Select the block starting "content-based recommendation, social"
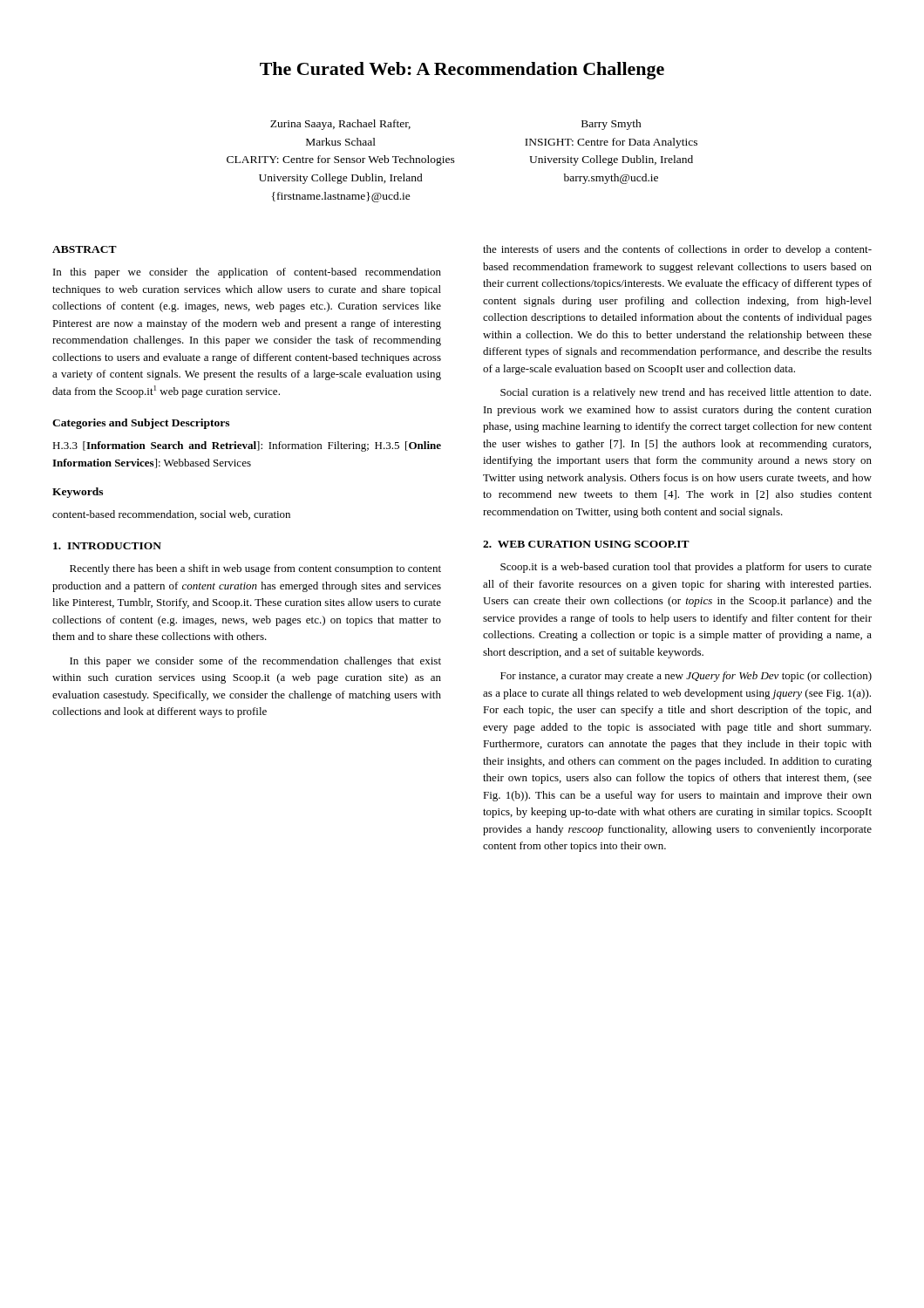The width and height of the screenshot is (924, 1308). (x=172, y=514)
